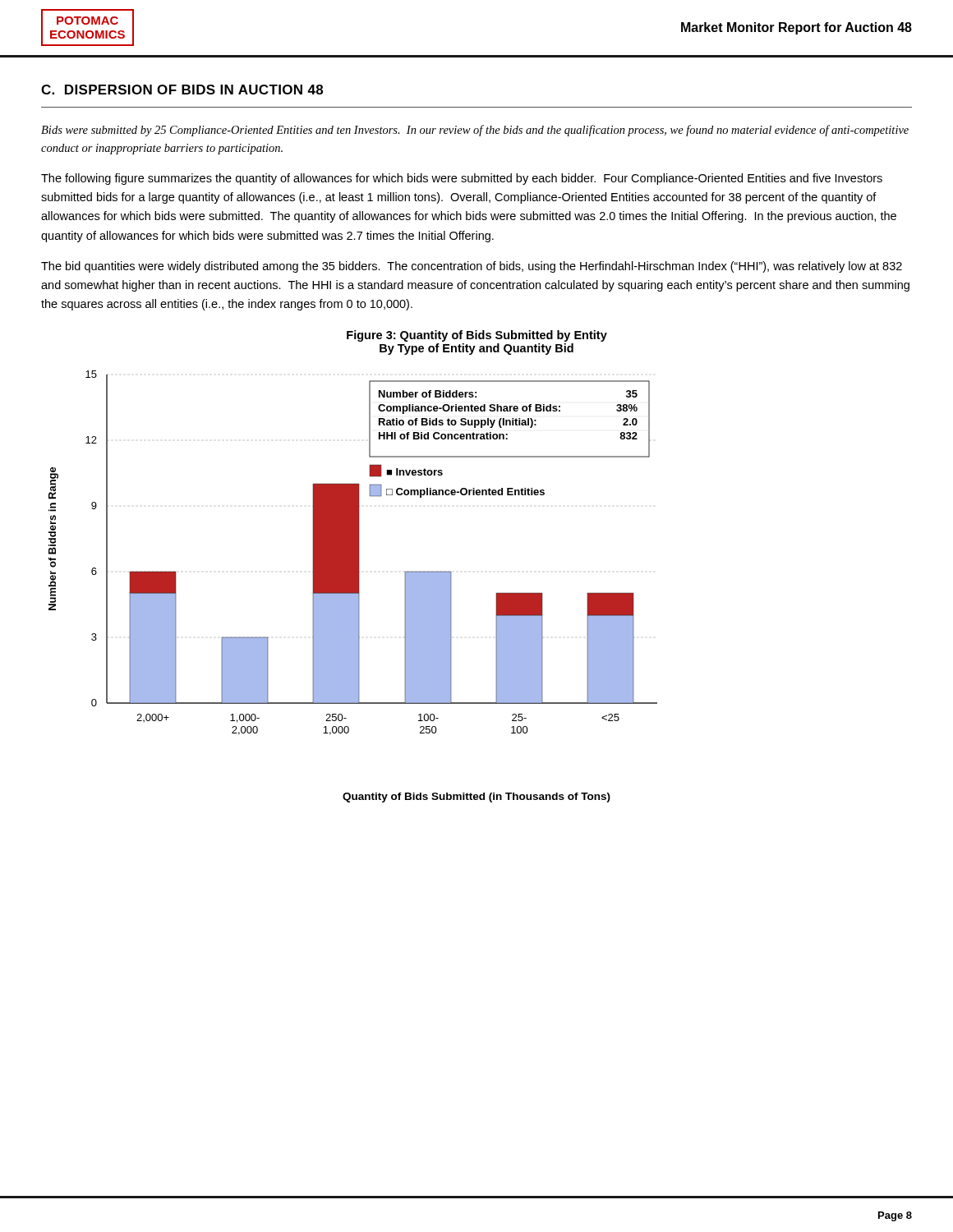Locate the text starting "Bids were submitted by 25 Compliance-Oriented"
This screenshot has width=953, height=1232.
475,139
